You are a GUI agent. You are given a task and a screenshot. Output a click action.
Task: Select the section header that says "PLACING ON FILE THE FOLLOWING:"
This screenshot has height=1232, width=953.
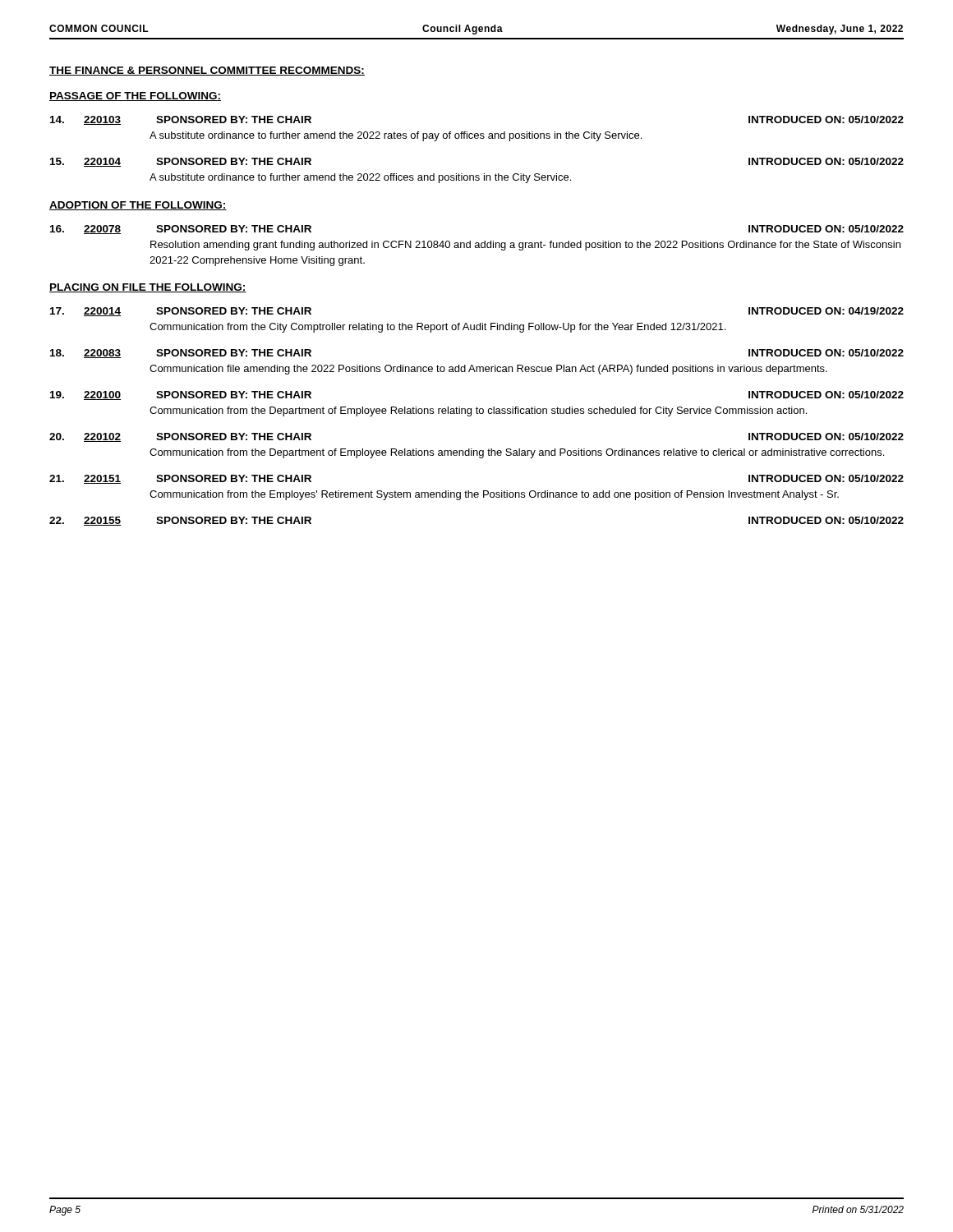[148, 287]
